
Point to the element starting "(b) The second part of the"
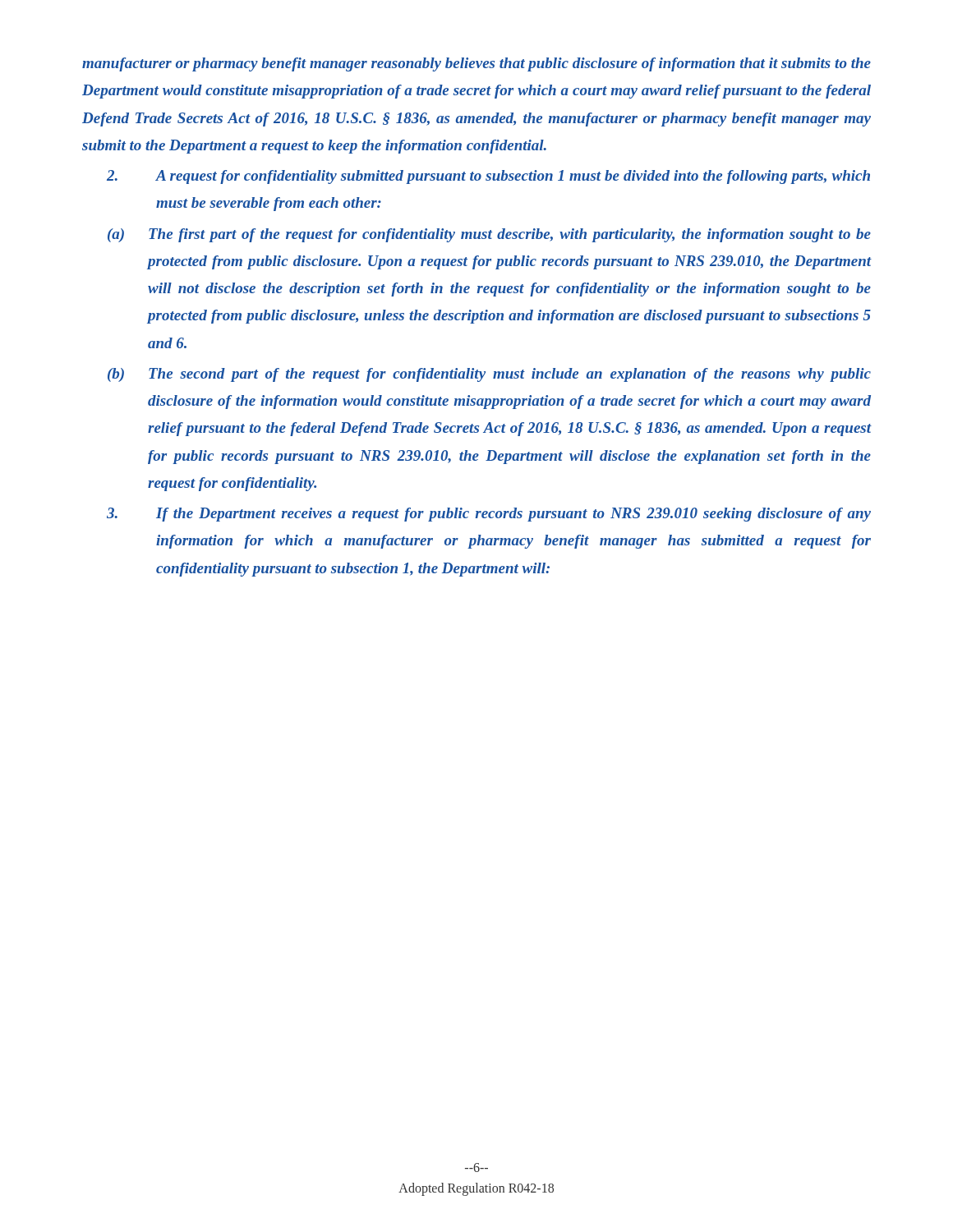point(476,428)
